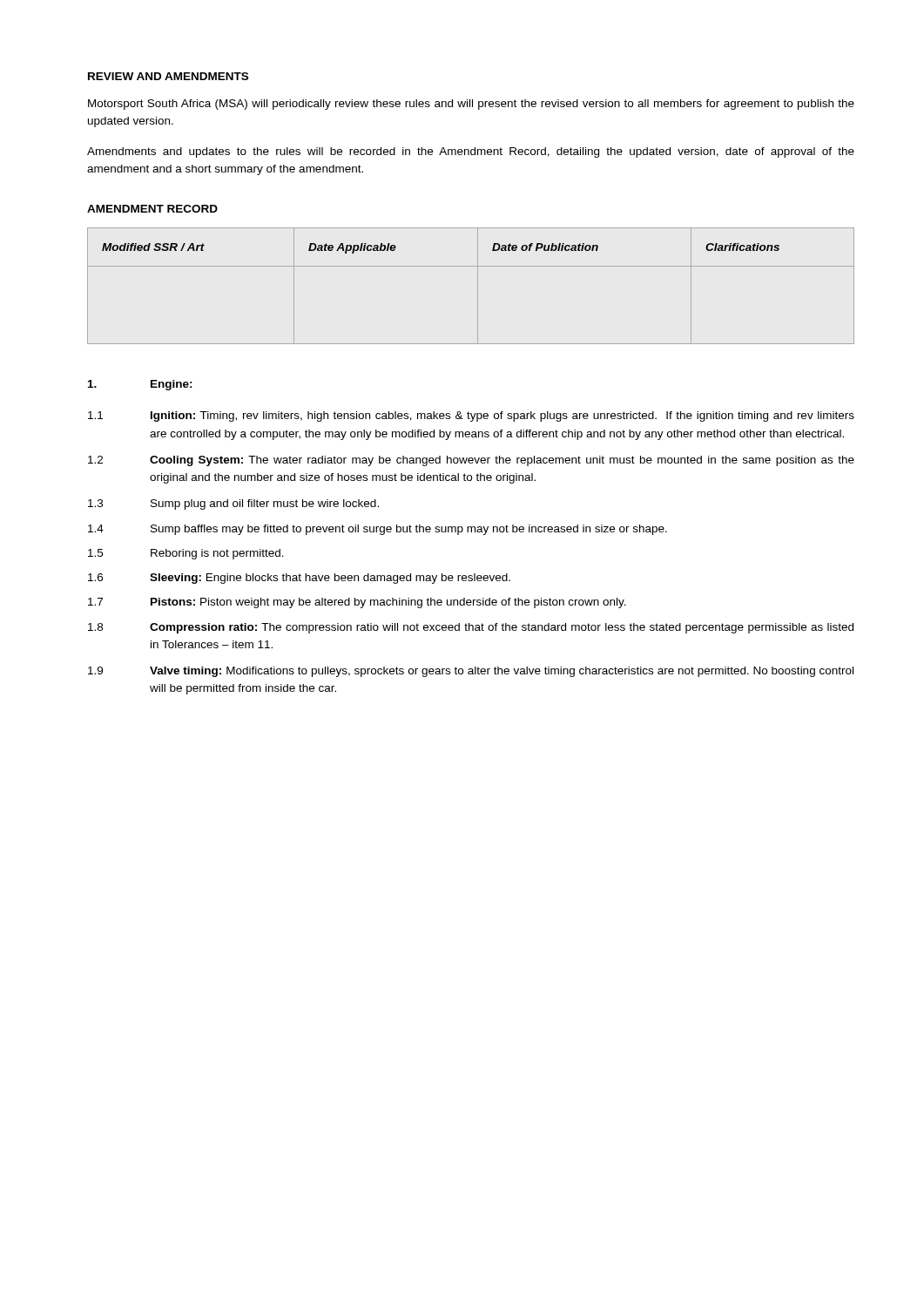The width and height of the screenshot is (924, 1307).
Task: Find the element starting "7 Pistons: Piston weight may be"
Action: [x=471, y=602]
